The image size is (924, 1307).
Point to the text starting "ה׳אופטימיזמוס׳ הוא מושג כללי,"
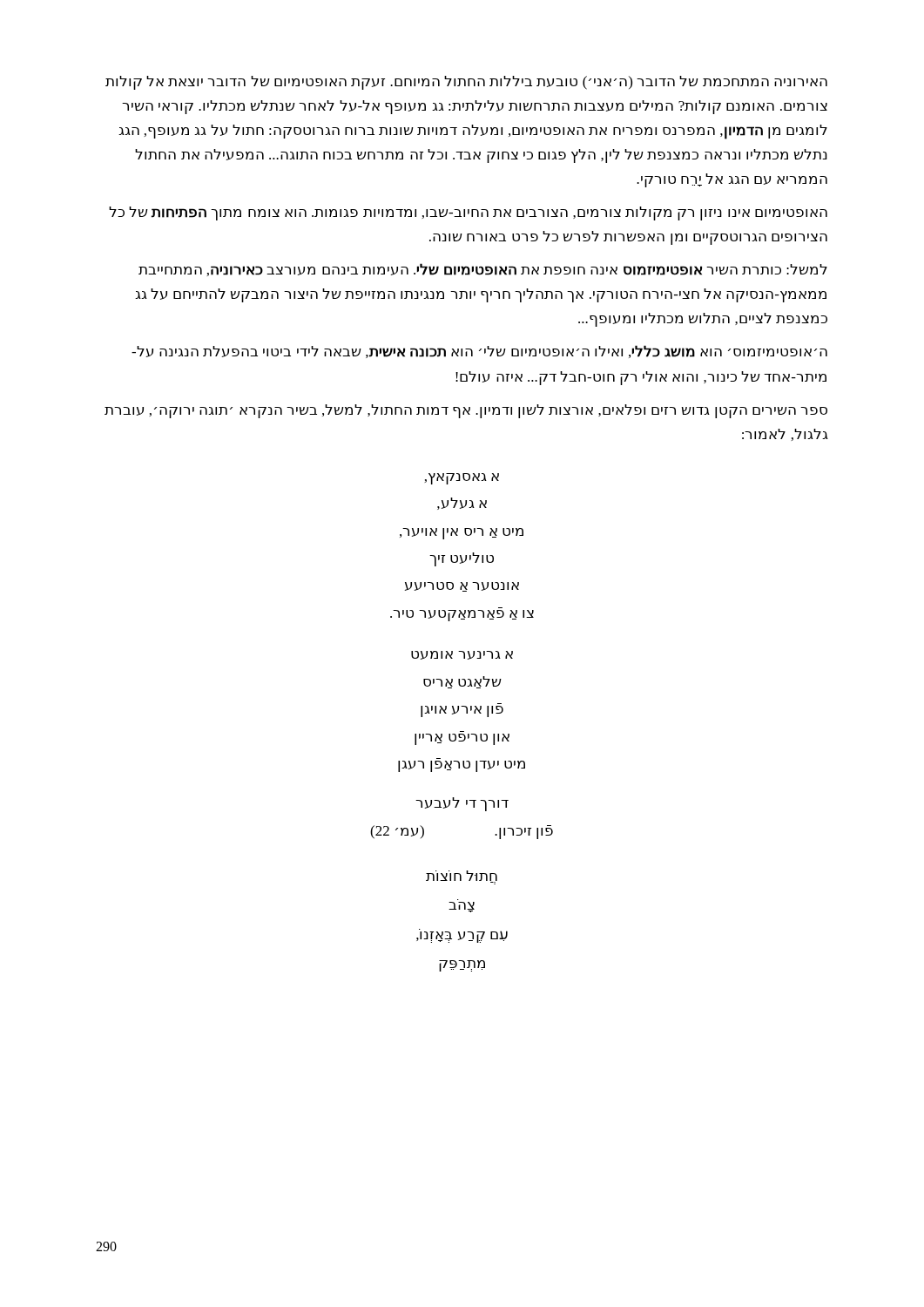tap(462, 365)
